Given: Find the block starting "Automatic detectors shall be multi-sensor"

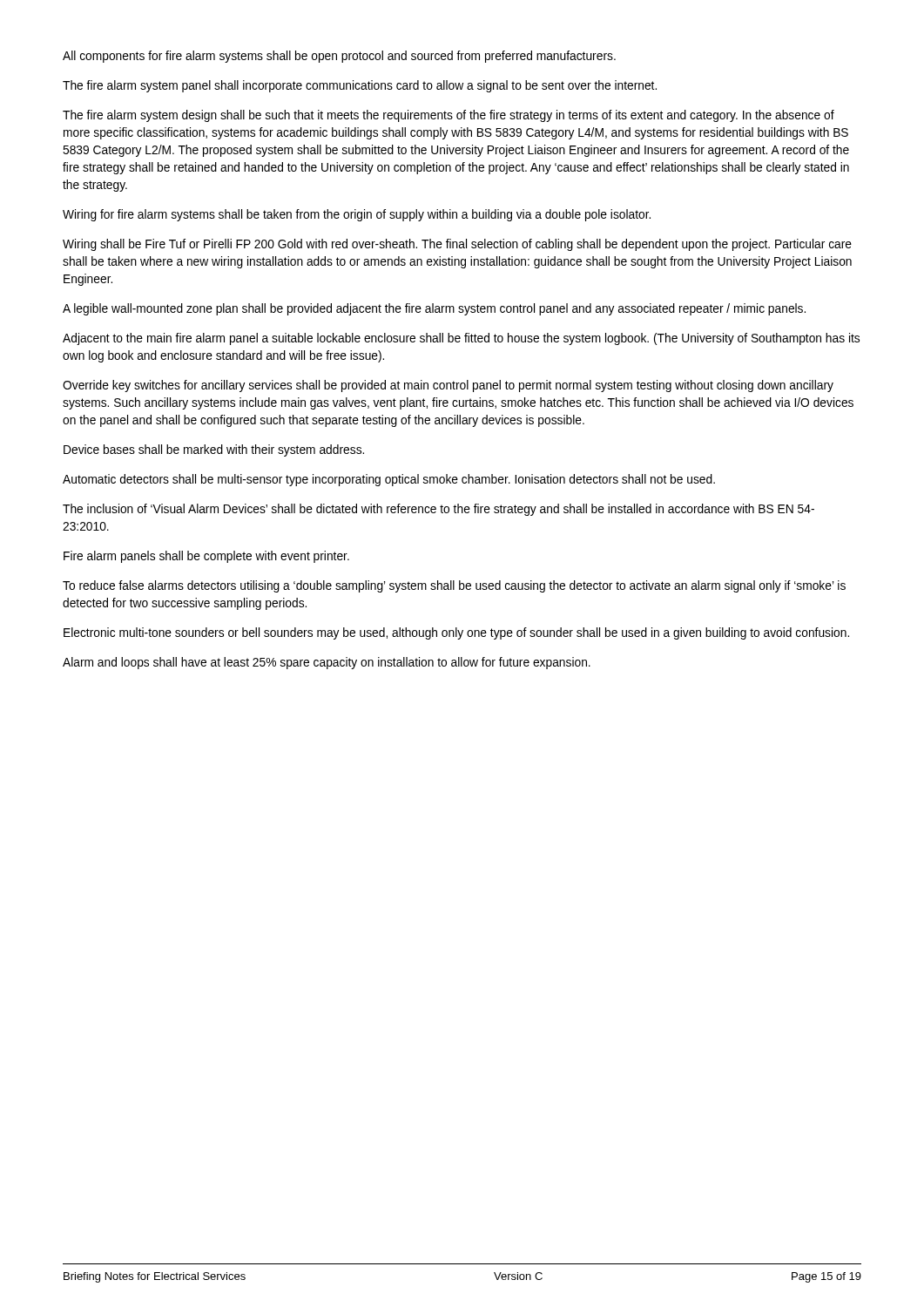Looking at the screenshot, I should (389, 480).
